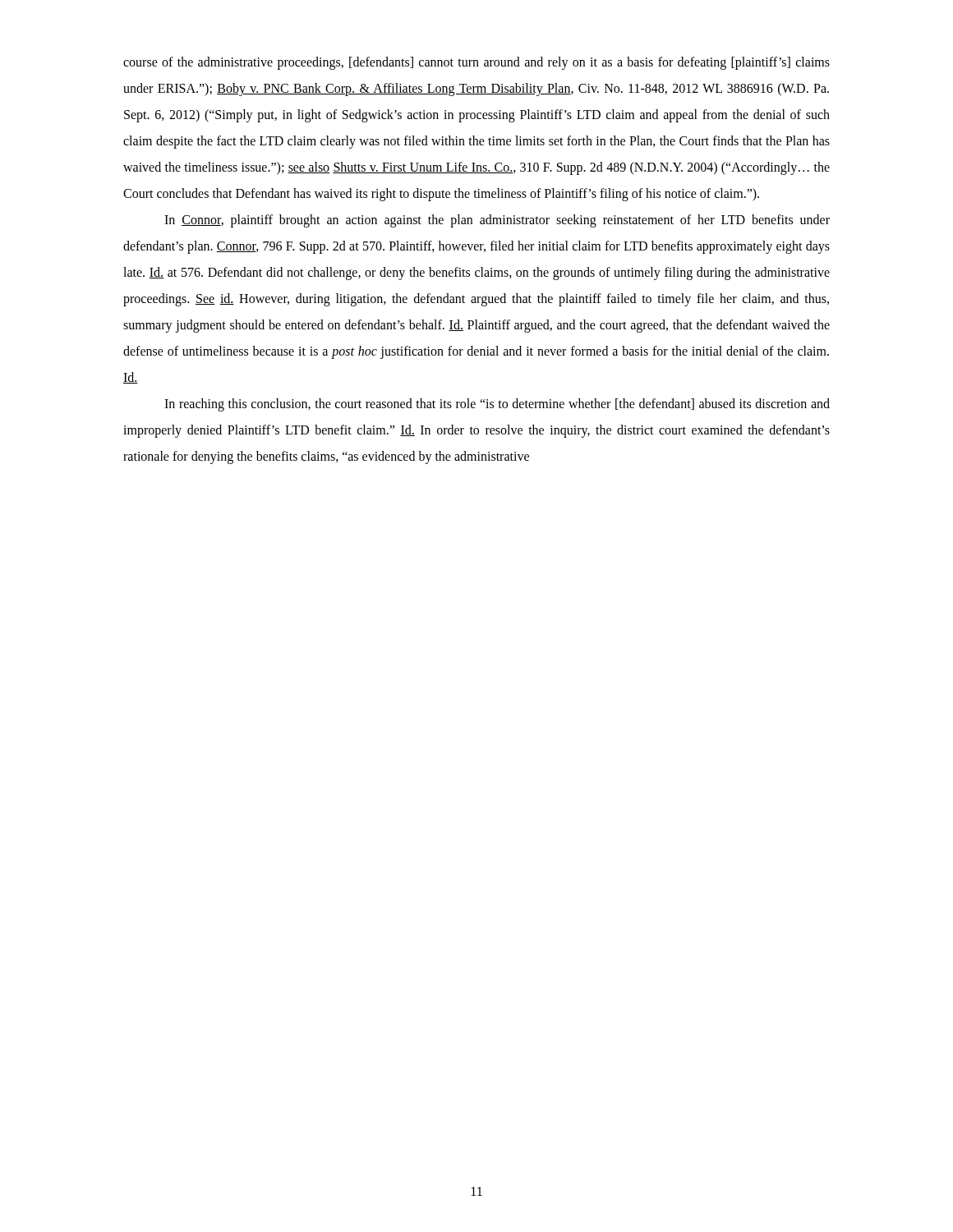This screenshot has width=953, height=1232.
Task: Find the text block containing "In Connor, plaintiff"
Action: click(476, 299)
